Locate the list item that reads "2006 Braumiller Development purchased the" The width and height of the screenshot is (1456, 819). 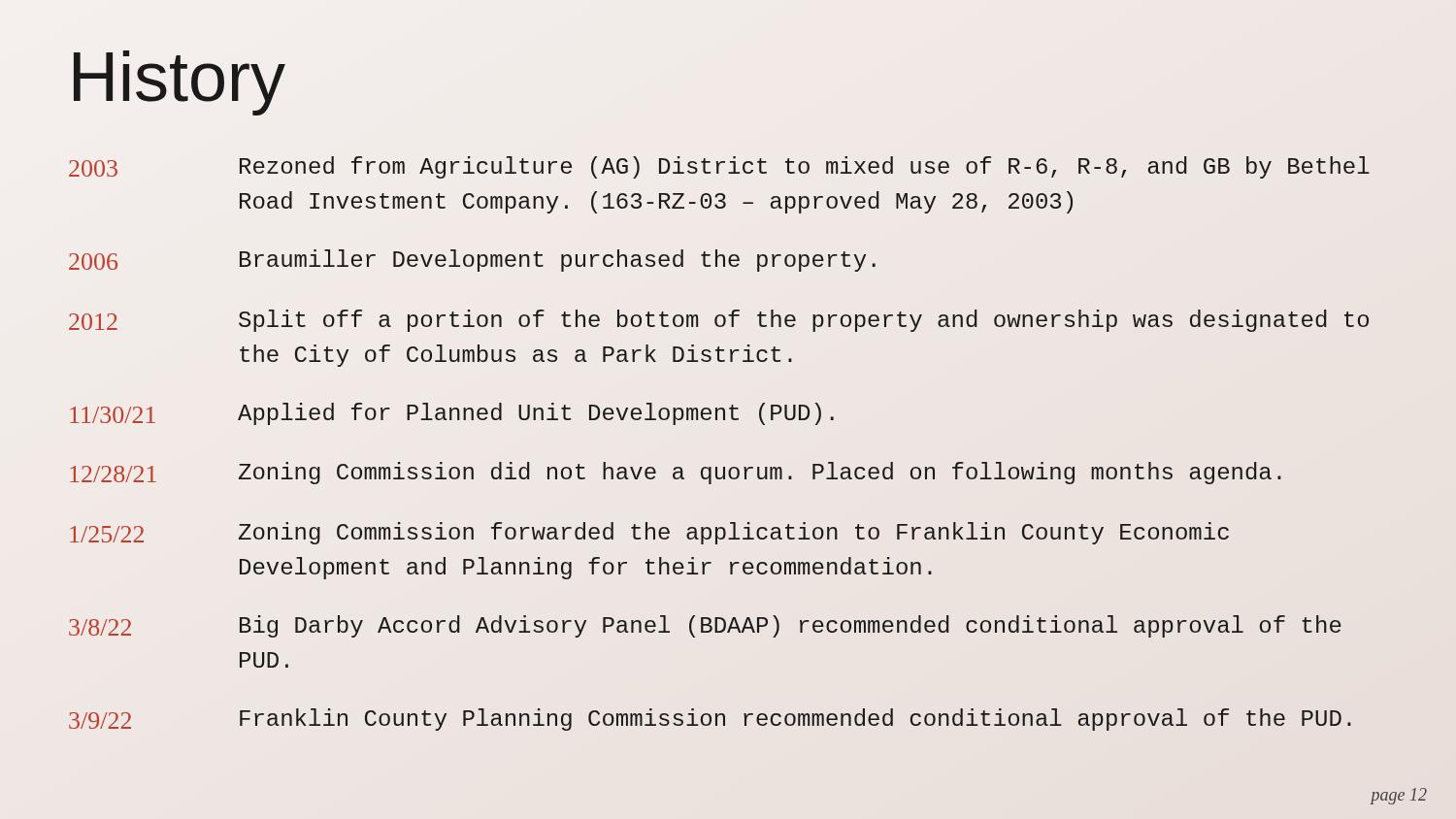tap(723, 262)
